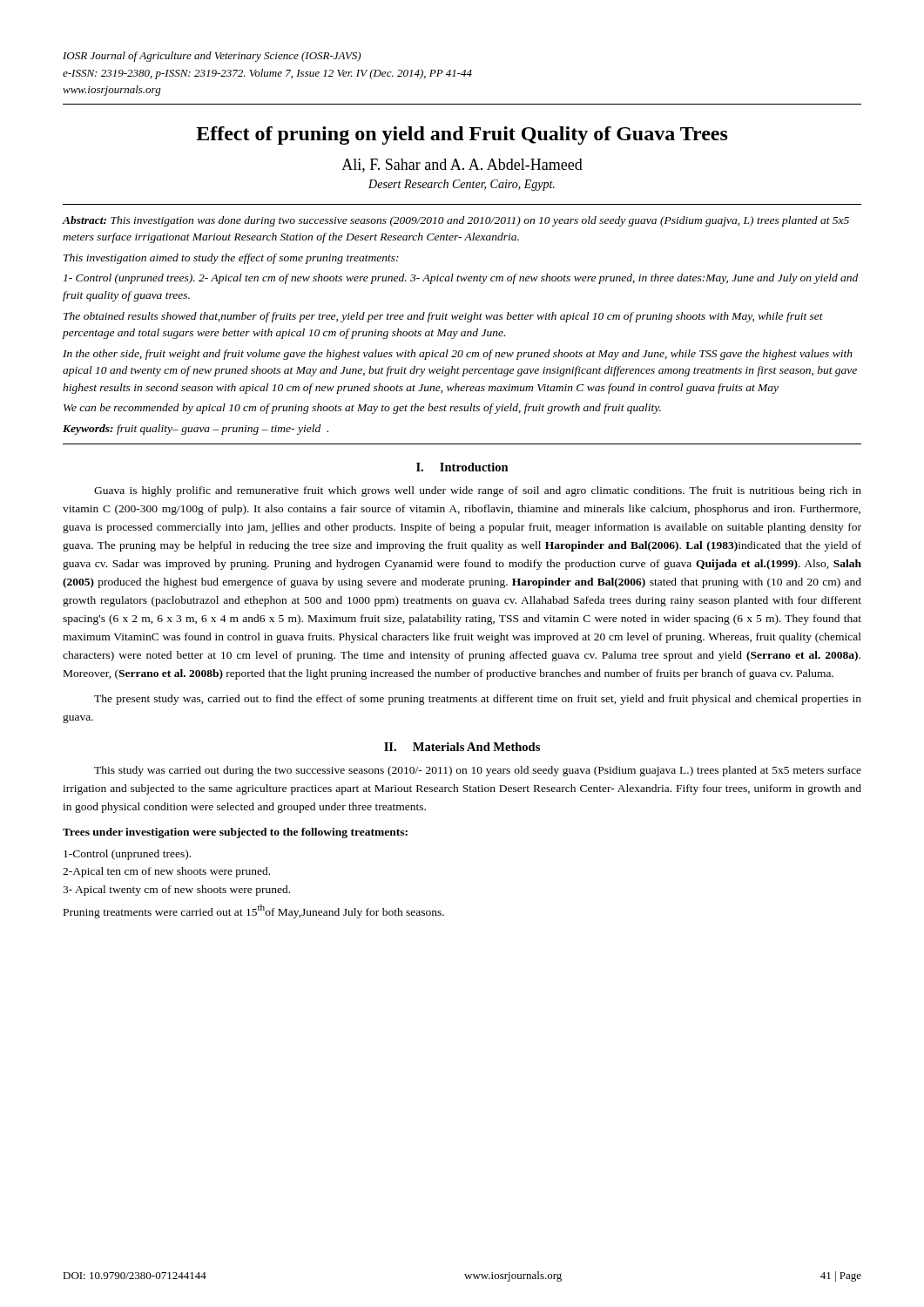Navigate to the text block starting "Trees under investigation were subjected to the"
Viewport: 924px width, 1307px height.
(x=236, y=832)
